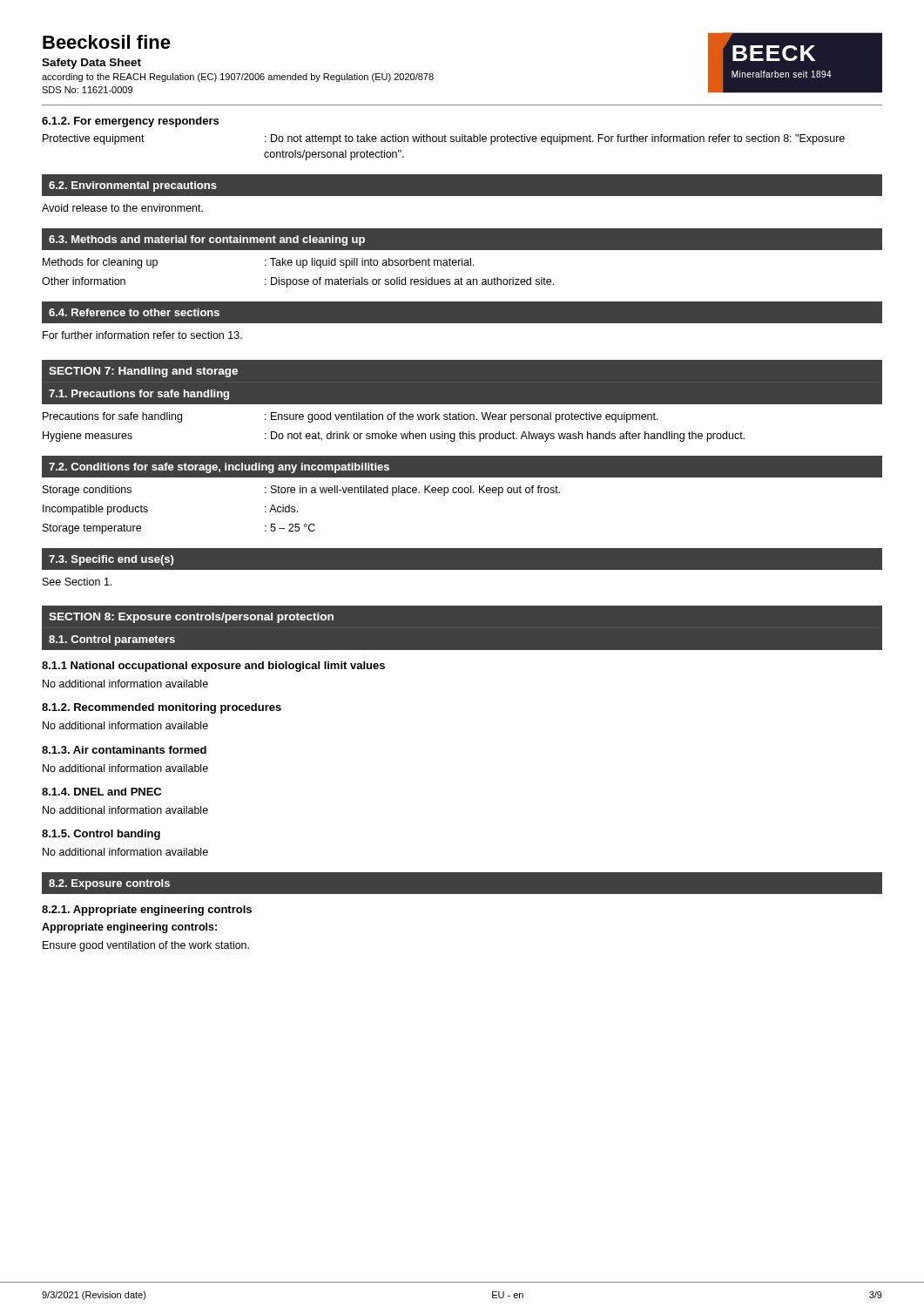Locate the logo
This screenshot has width=924, height=1307.
(x=795, y=64)
